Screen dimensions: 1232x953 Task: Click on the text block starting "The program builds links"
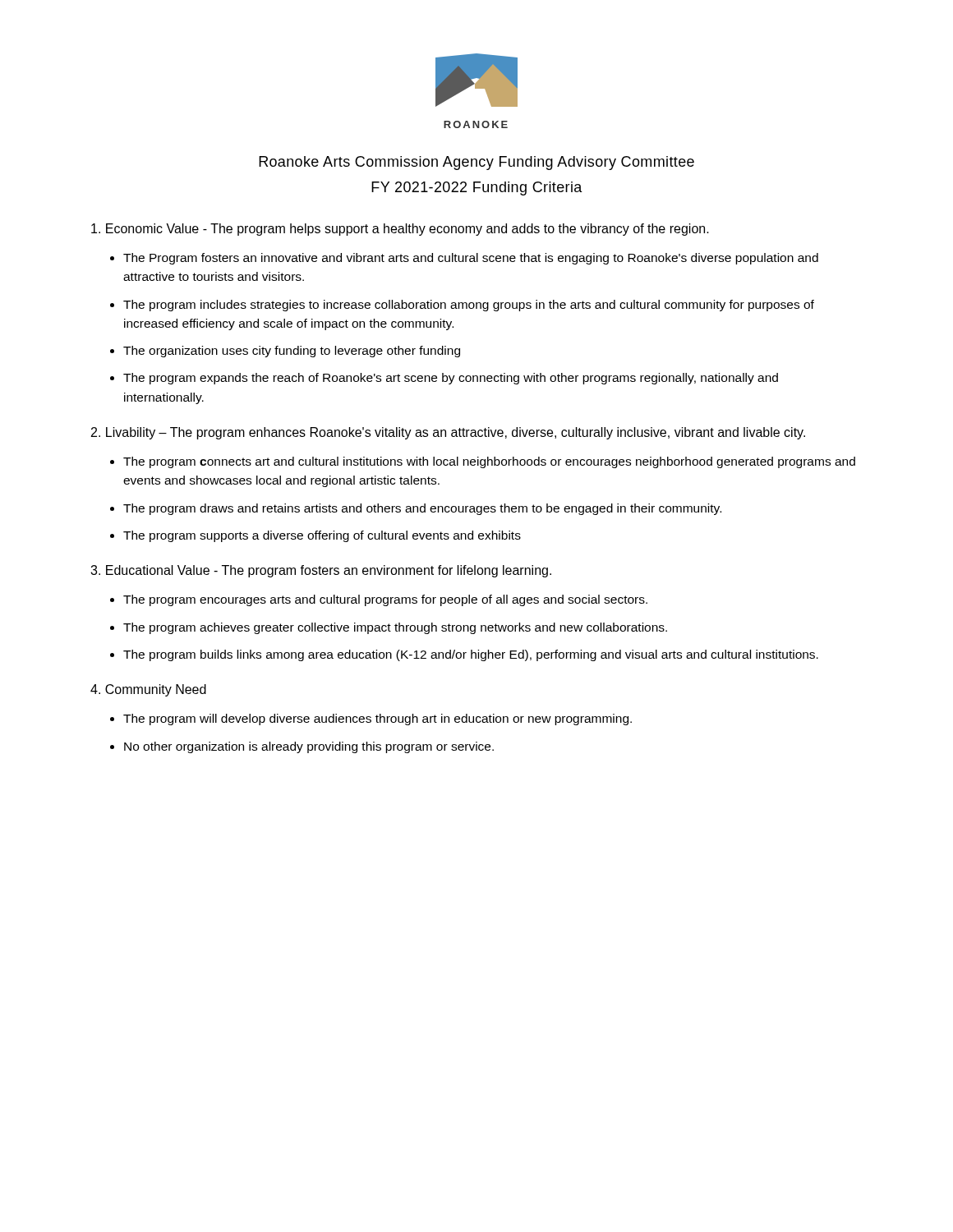point(471,654)
